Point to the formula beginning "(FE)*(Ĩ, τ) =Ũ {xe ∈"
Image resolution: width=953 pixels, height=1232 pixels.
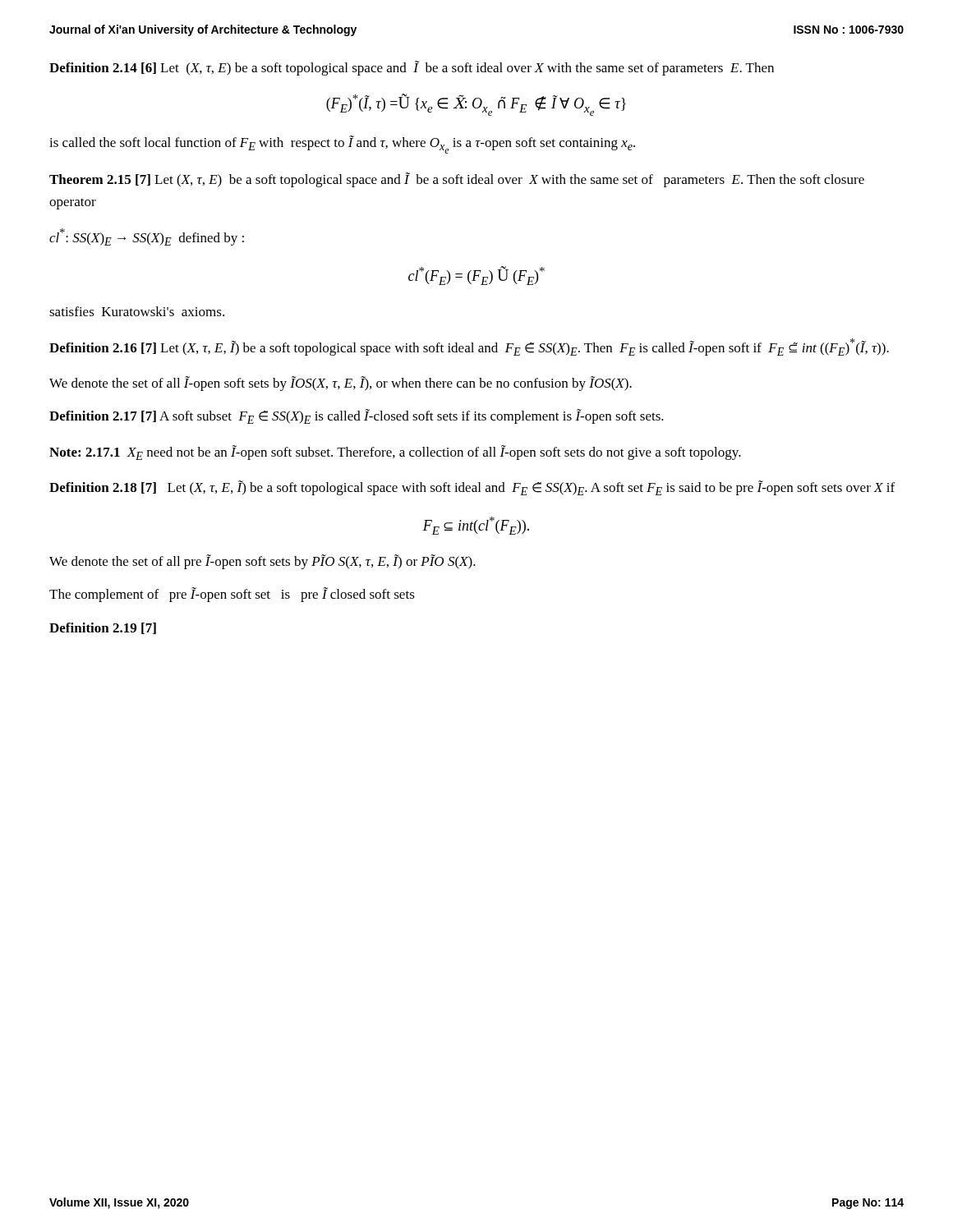(476, 105)
